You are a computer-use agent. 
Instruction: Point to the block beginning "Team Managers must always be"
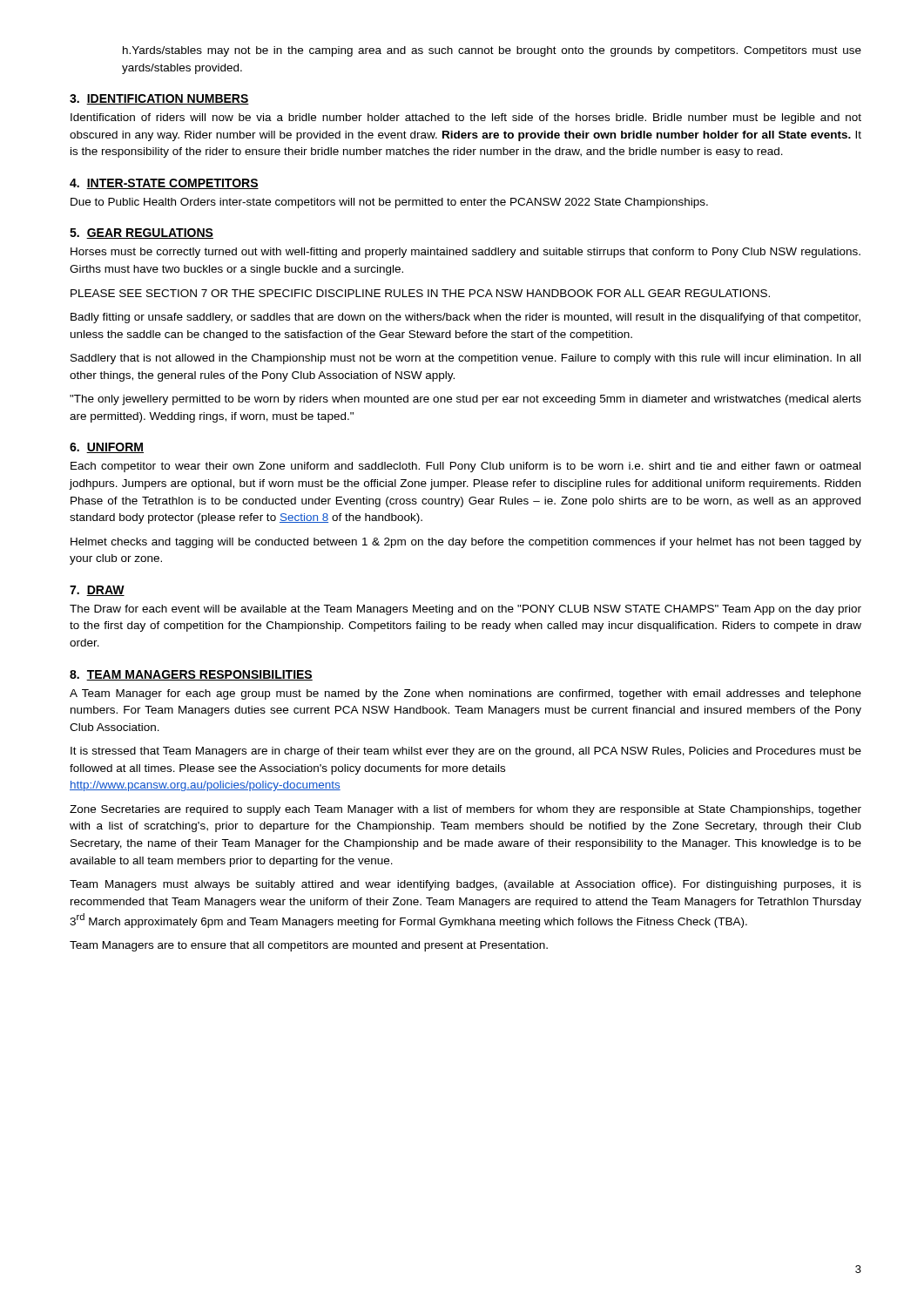click(465, 903)
